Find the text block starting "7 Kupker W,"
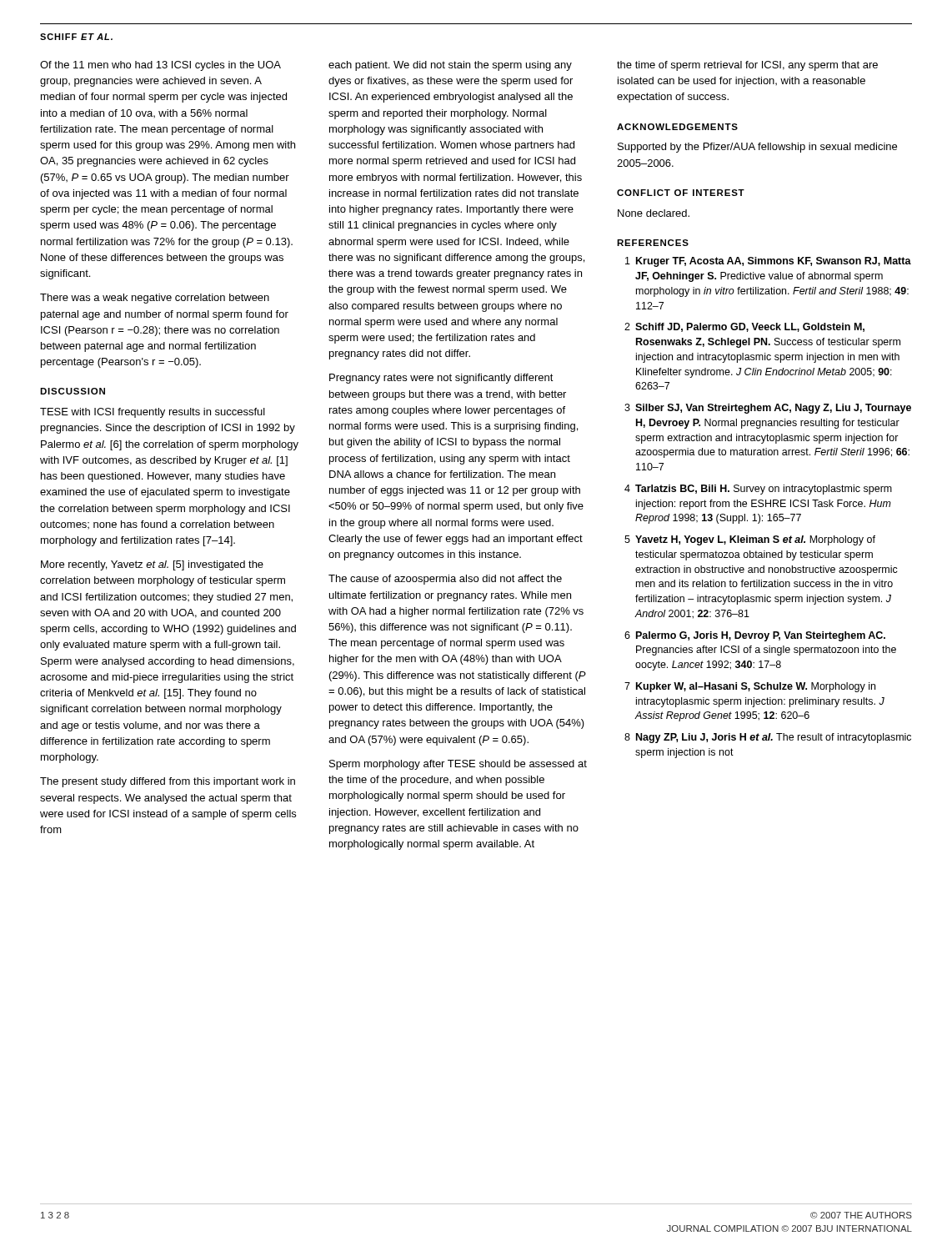Image resolution: width=952 pixels, height=1251 pixels. (x=764, y=702)
